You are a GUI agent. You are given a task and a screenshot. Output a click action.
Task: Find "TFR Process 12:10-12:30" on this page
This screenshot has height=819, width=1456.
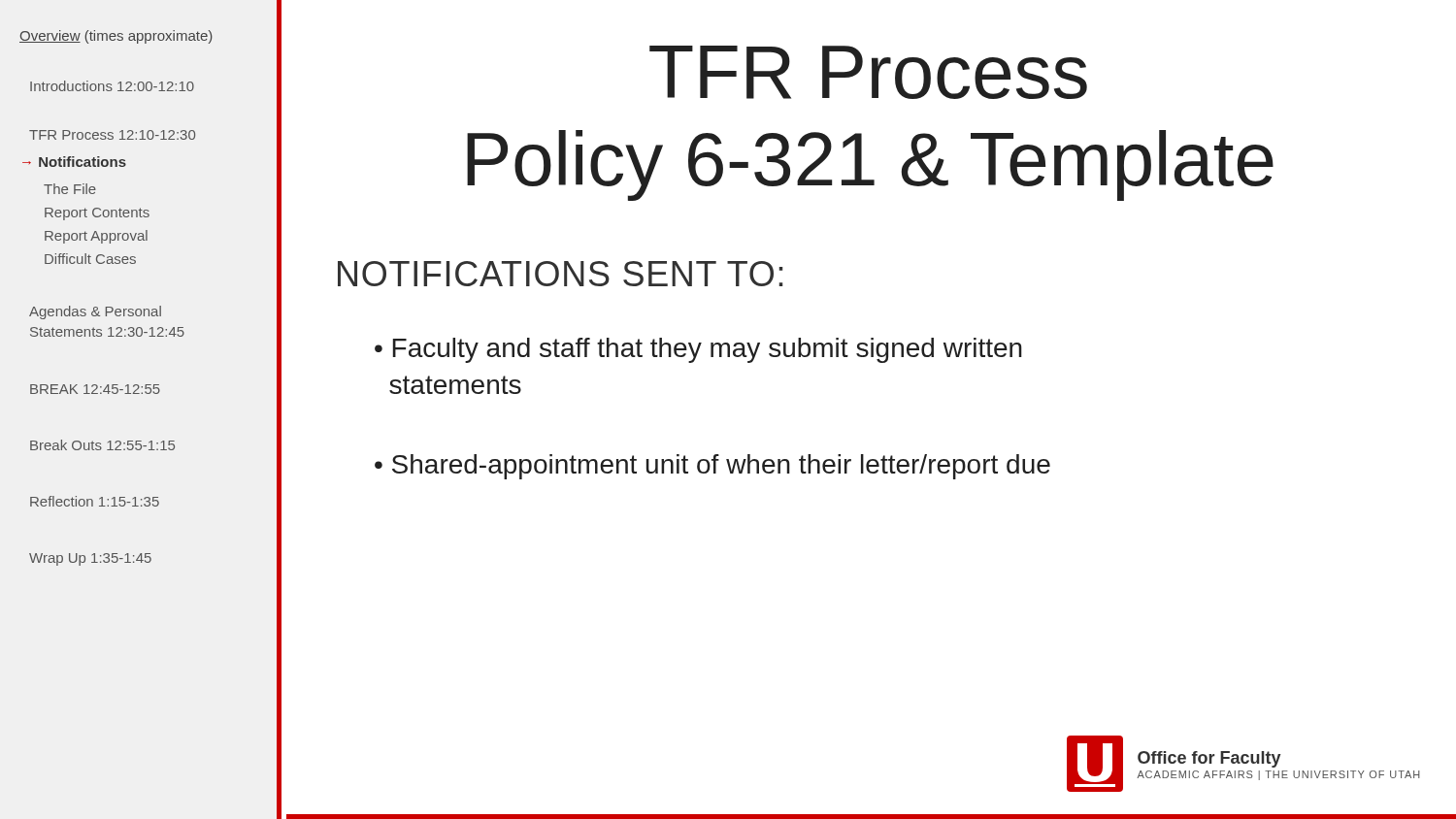pyautogui.click(x=112, y=134)
